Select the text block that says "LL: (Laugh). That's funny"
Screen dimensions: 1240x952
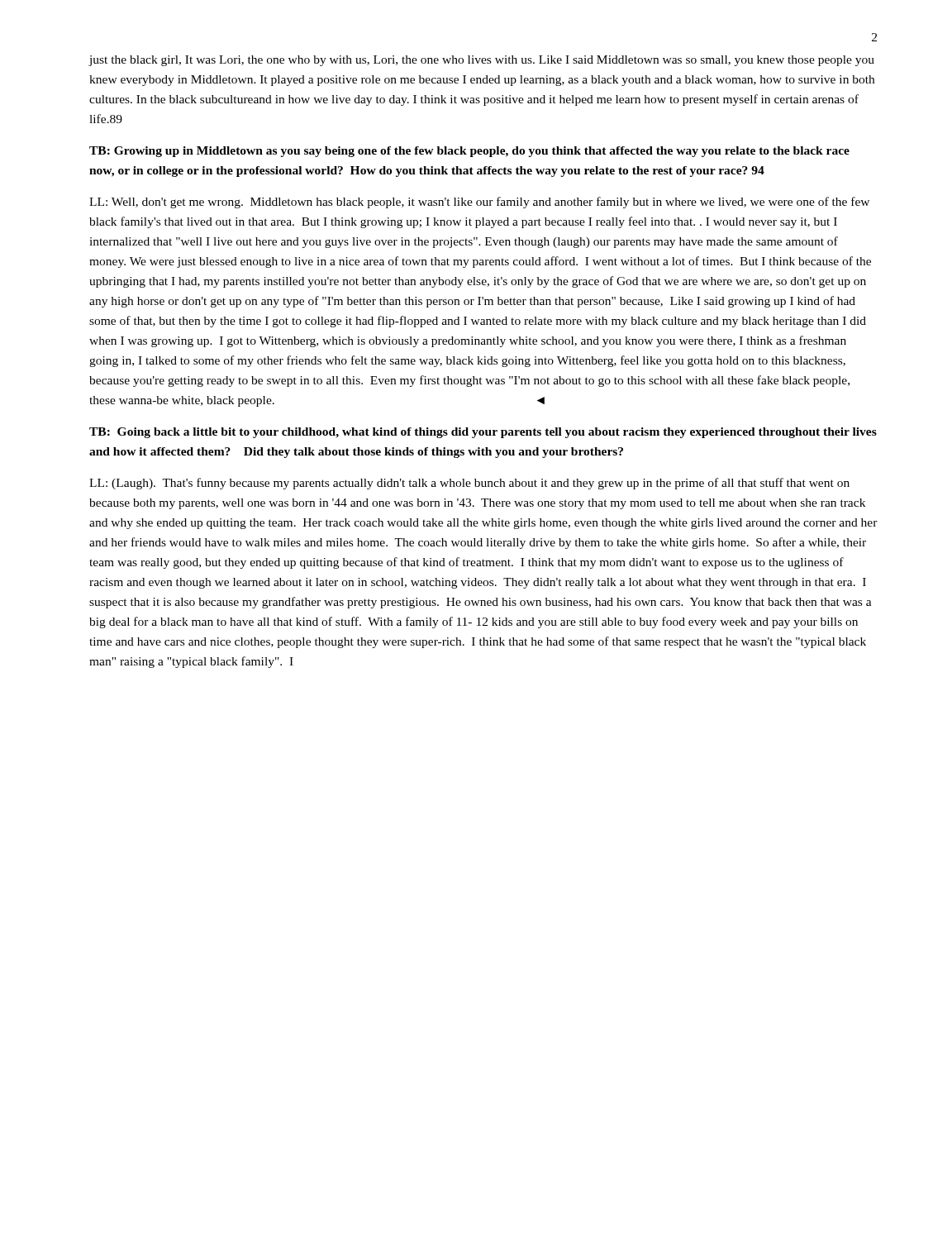pos(483,572)
